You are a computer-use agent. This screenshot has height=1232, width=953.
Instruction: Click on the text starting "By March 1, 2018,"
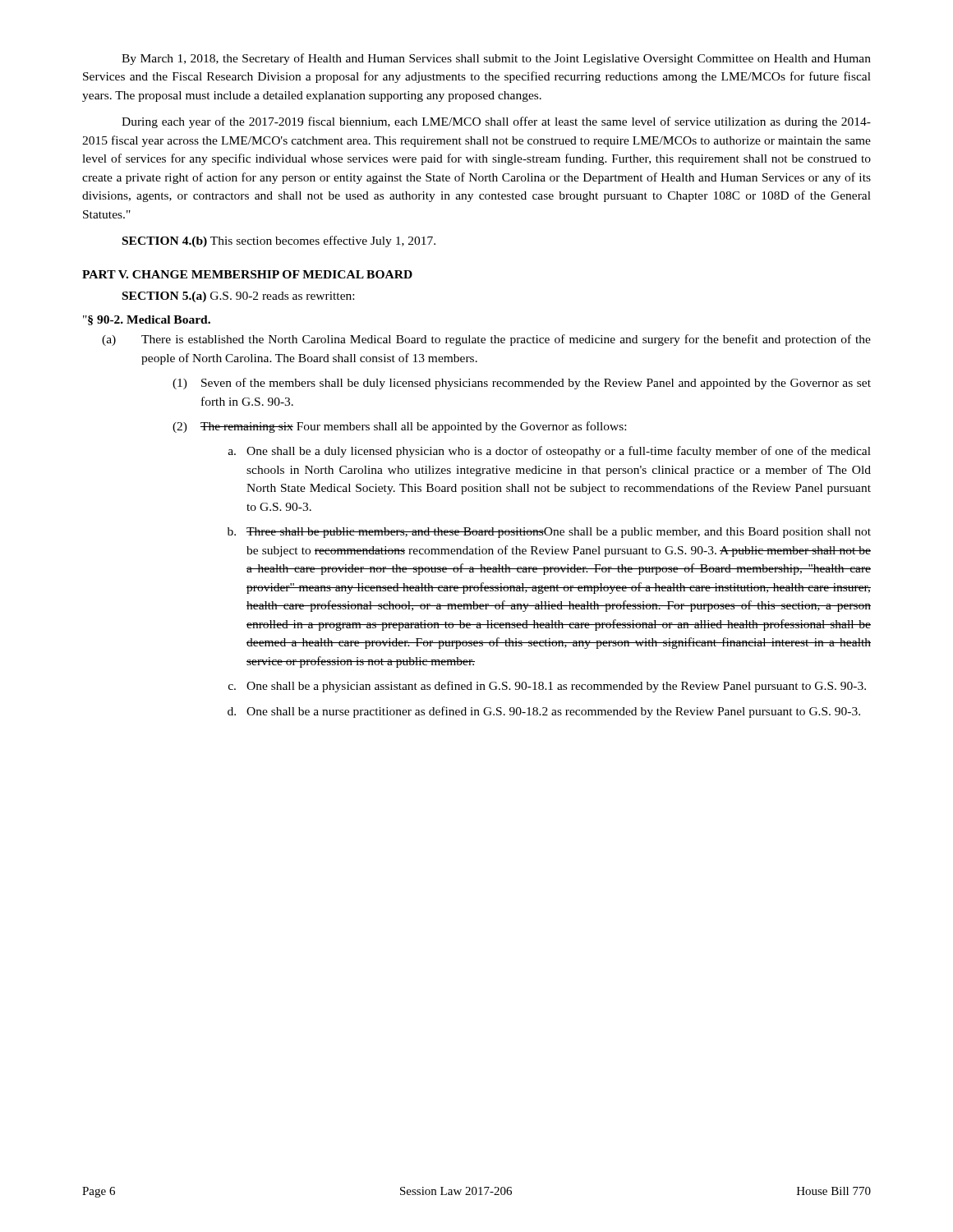click(x=476, y=77)
